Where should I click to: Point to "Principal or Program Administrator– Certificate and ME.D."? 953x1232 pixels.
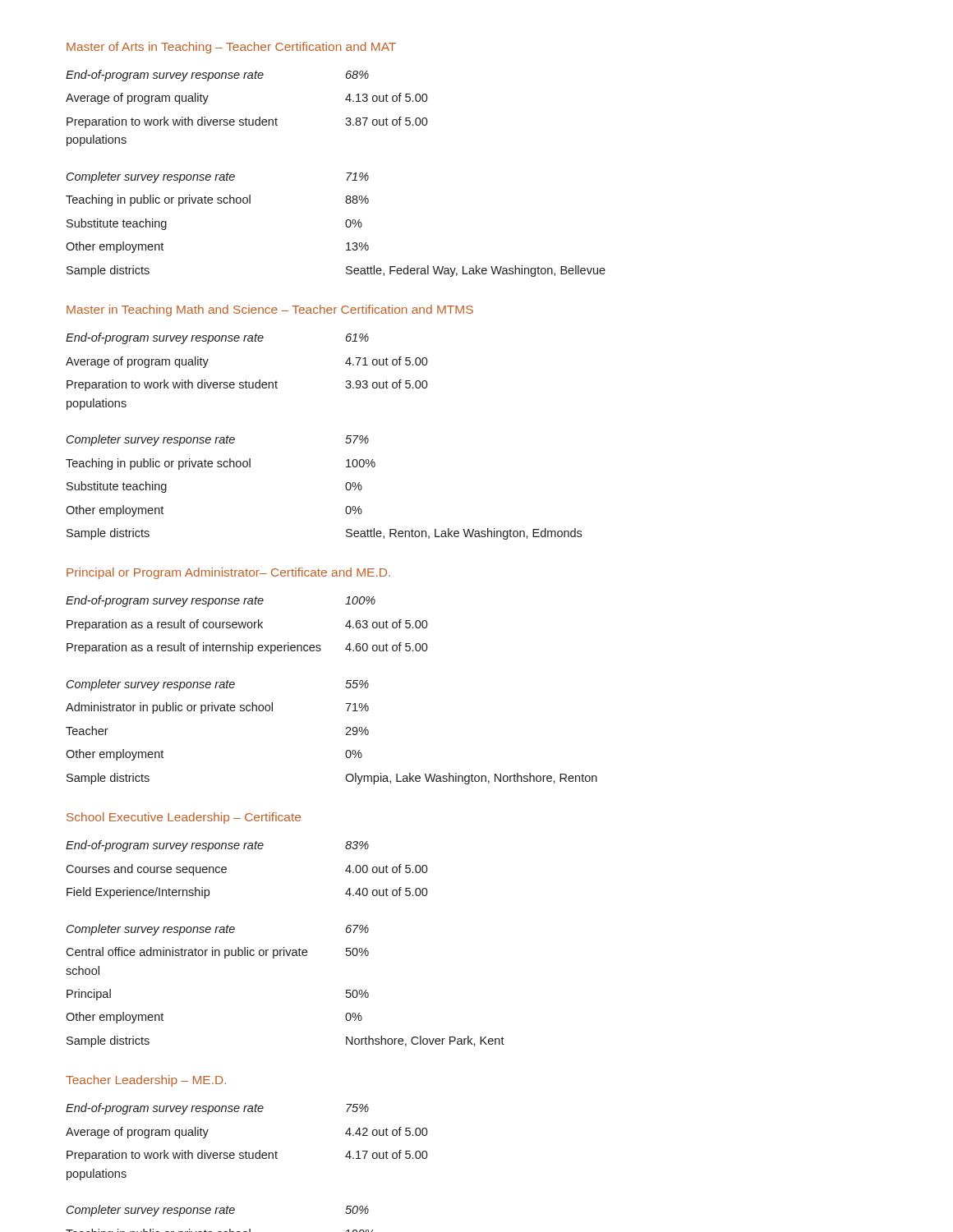[x=229, y=572]
